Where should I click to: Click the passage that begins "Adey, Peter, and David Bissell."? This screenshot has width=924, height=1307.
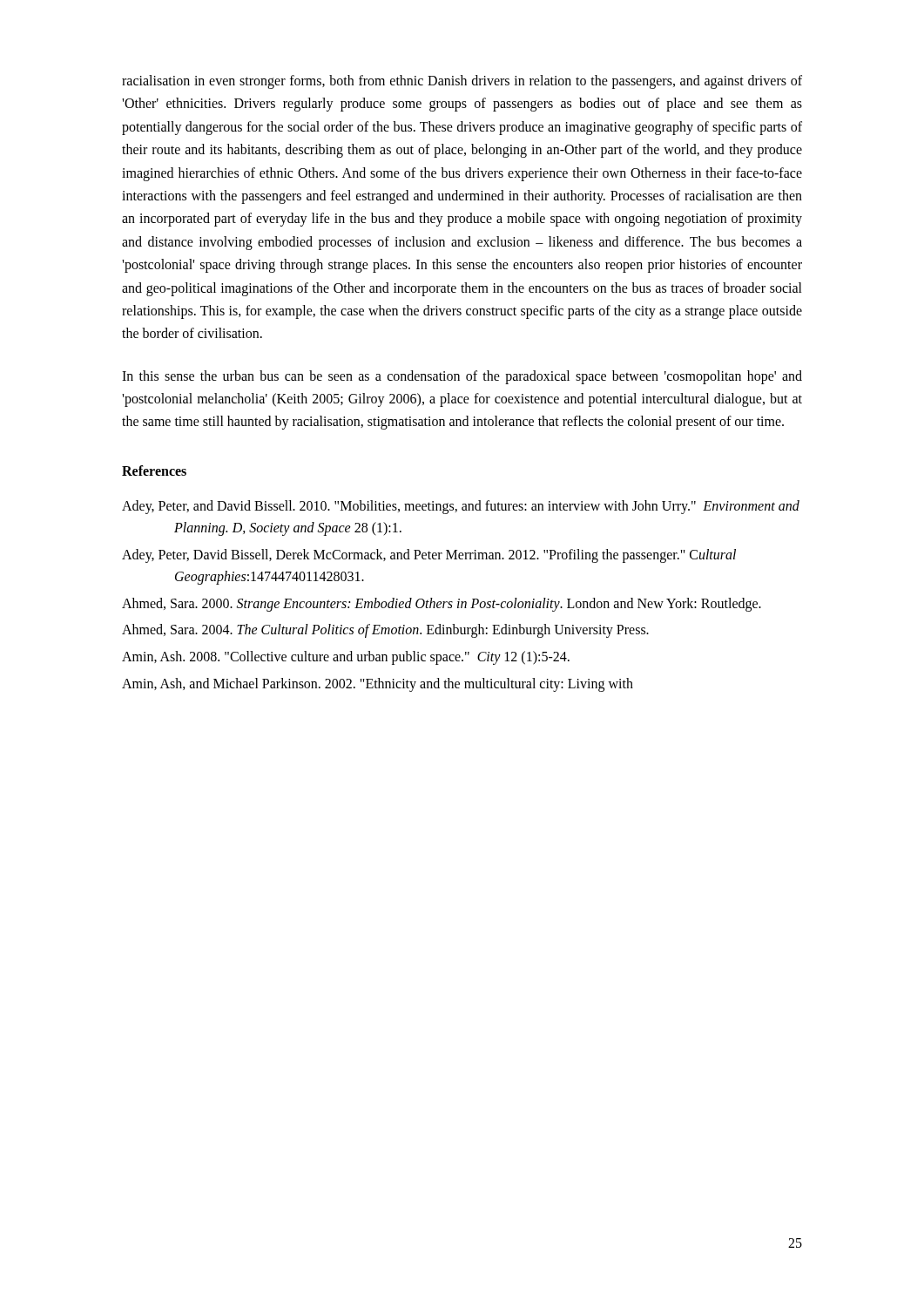tap(461, 517)
